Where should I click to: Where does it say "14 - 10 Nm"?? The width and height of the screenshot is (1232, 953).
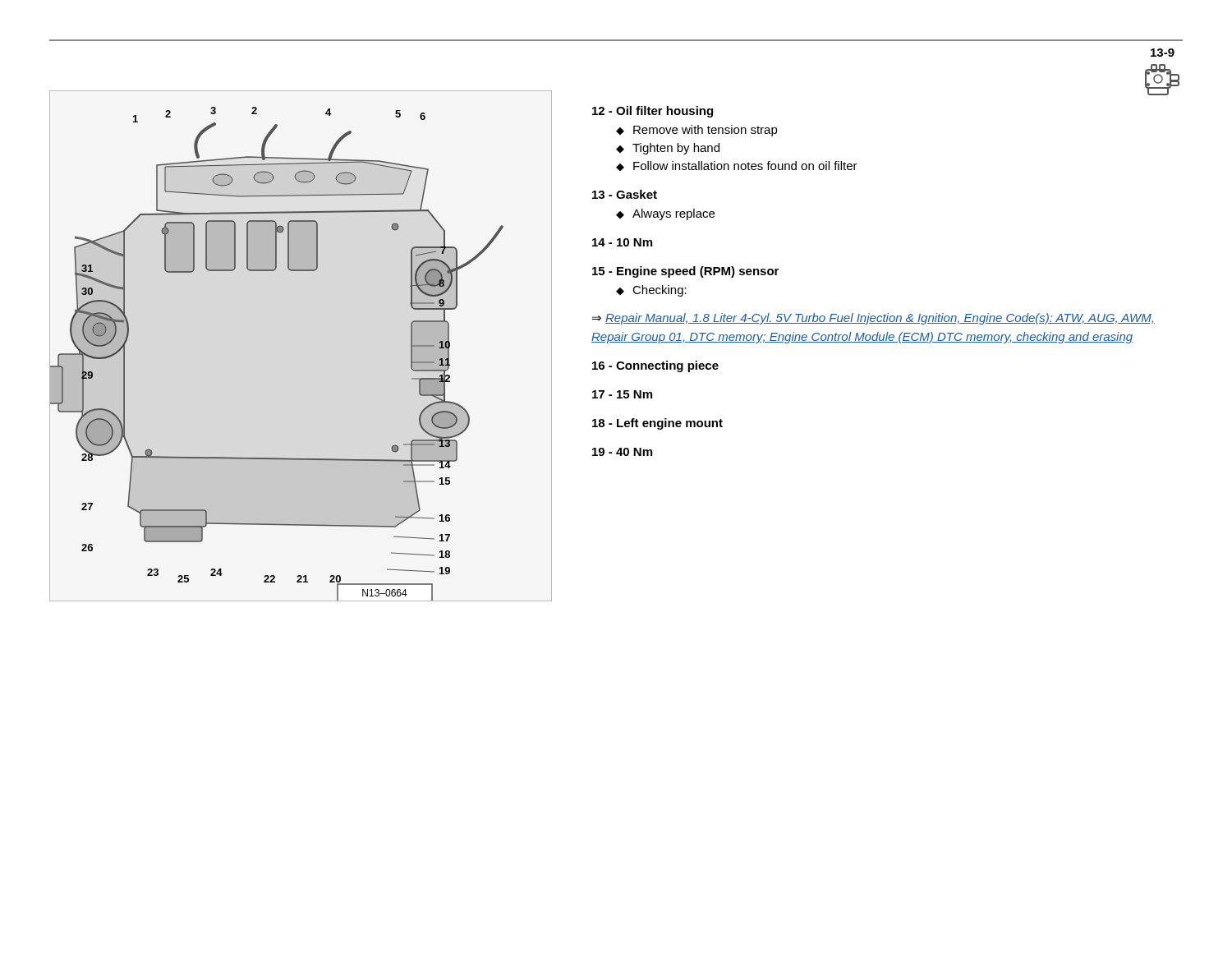622,242
